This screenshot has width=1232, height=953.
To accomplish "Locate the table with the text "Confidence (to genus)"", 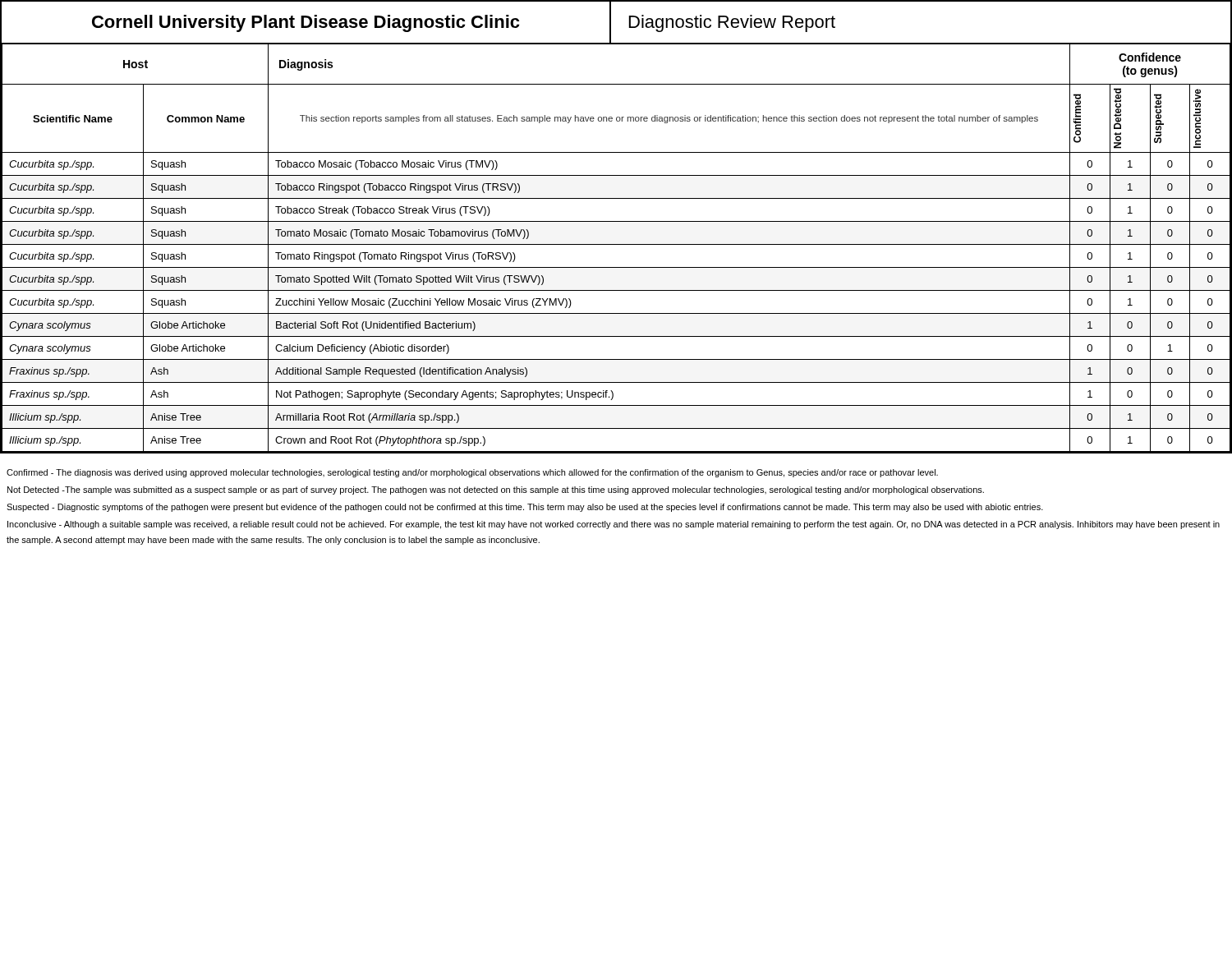I will (616, 248).
